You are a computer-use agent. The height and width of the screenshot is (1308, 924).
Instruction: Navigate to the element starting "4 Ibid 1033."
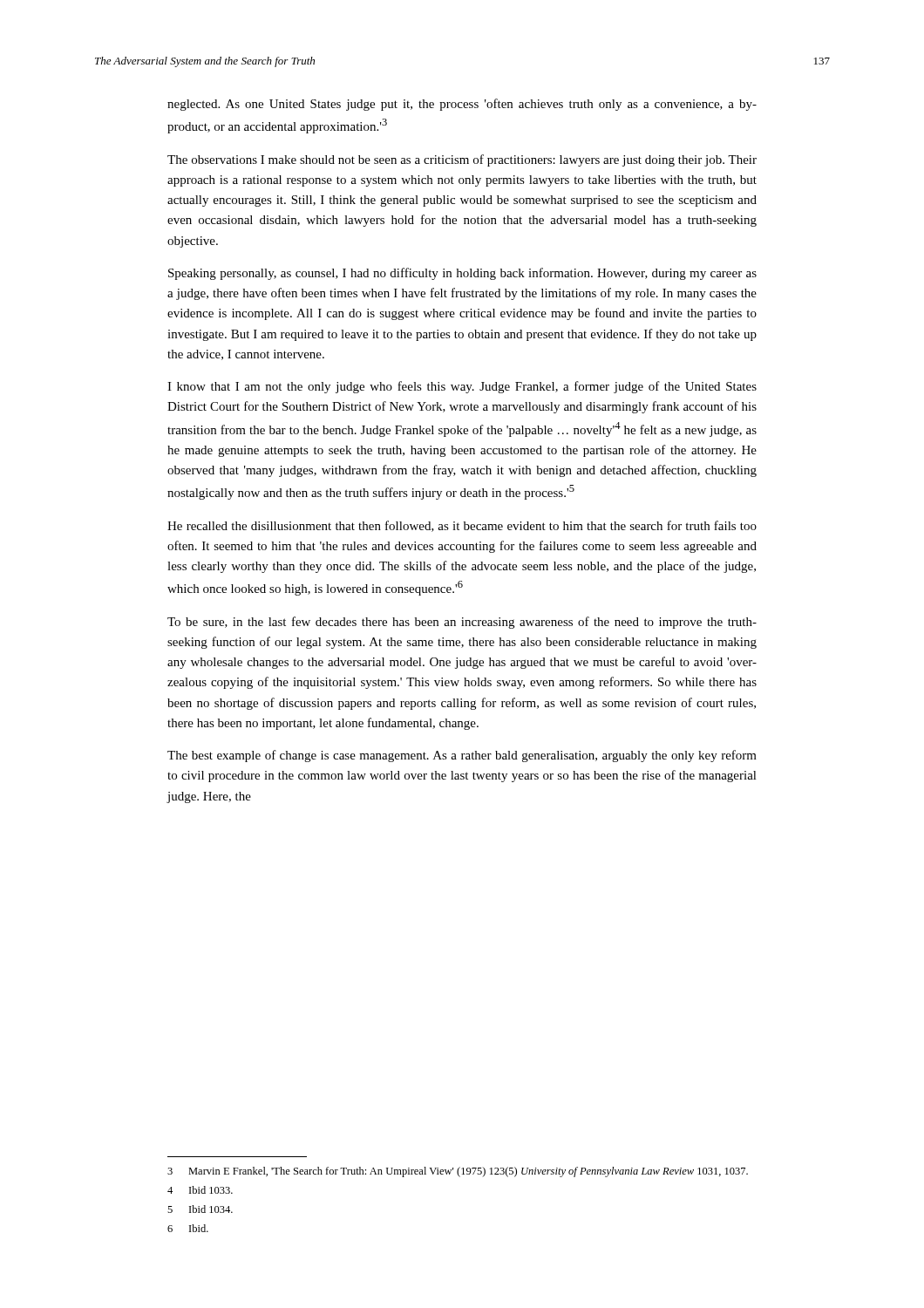[200, 1190]
